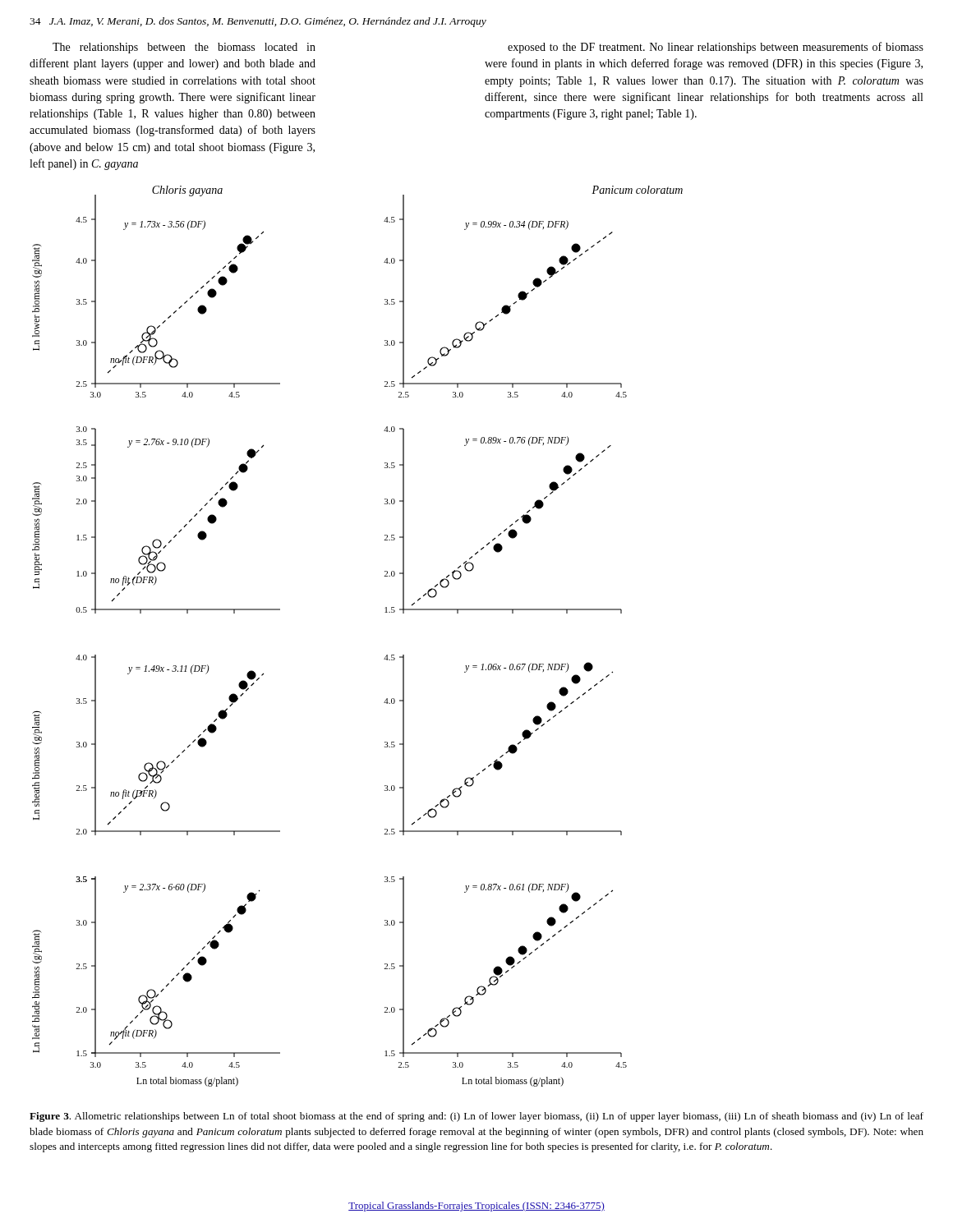Select the scatter plot
Viewport: 953px width, 1232px height.
476,642
